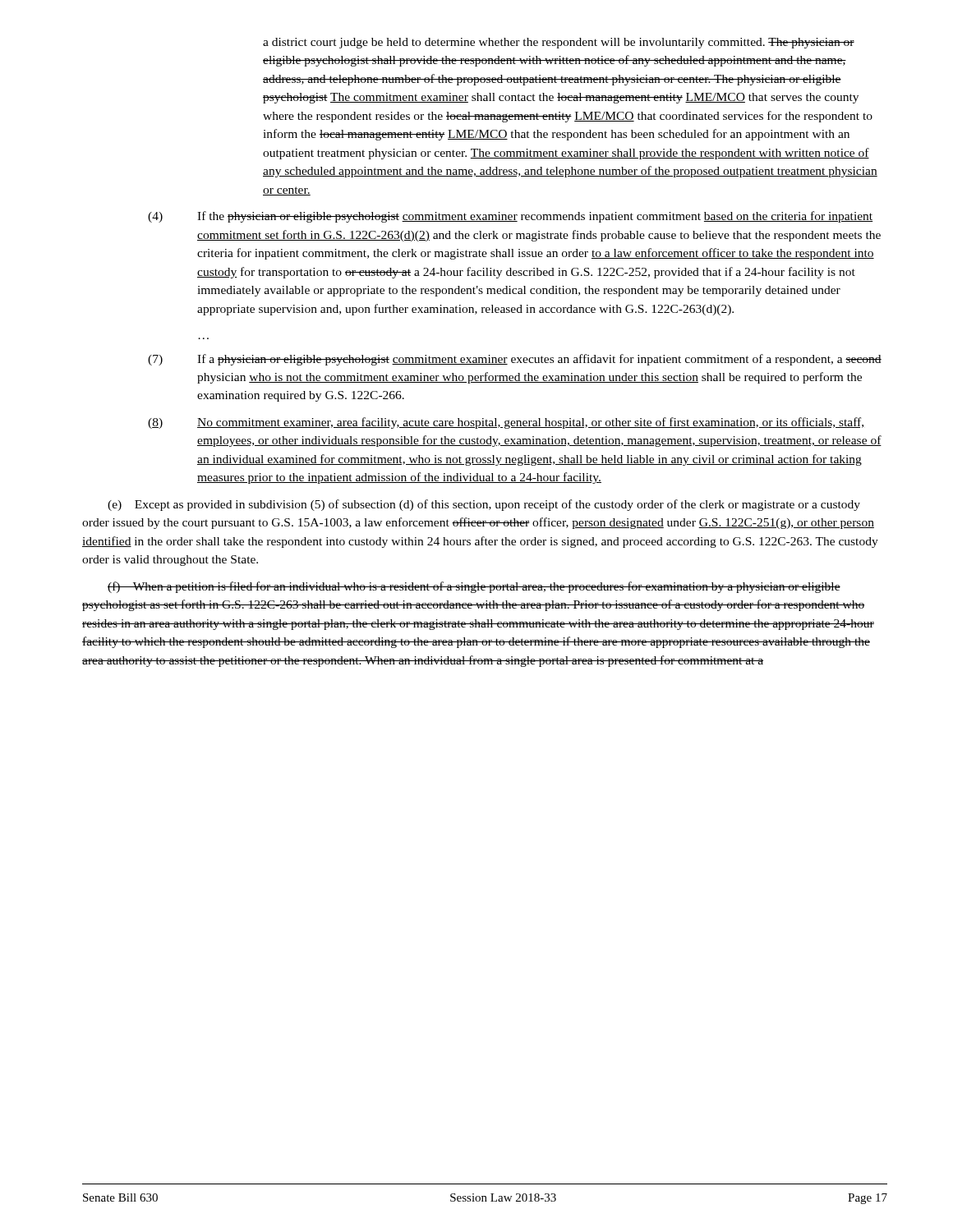Click the passage that begins "(e) Except as provided in subdivision (5)"
Screen dimensions: 1232x953
click(x=480, y=531)
